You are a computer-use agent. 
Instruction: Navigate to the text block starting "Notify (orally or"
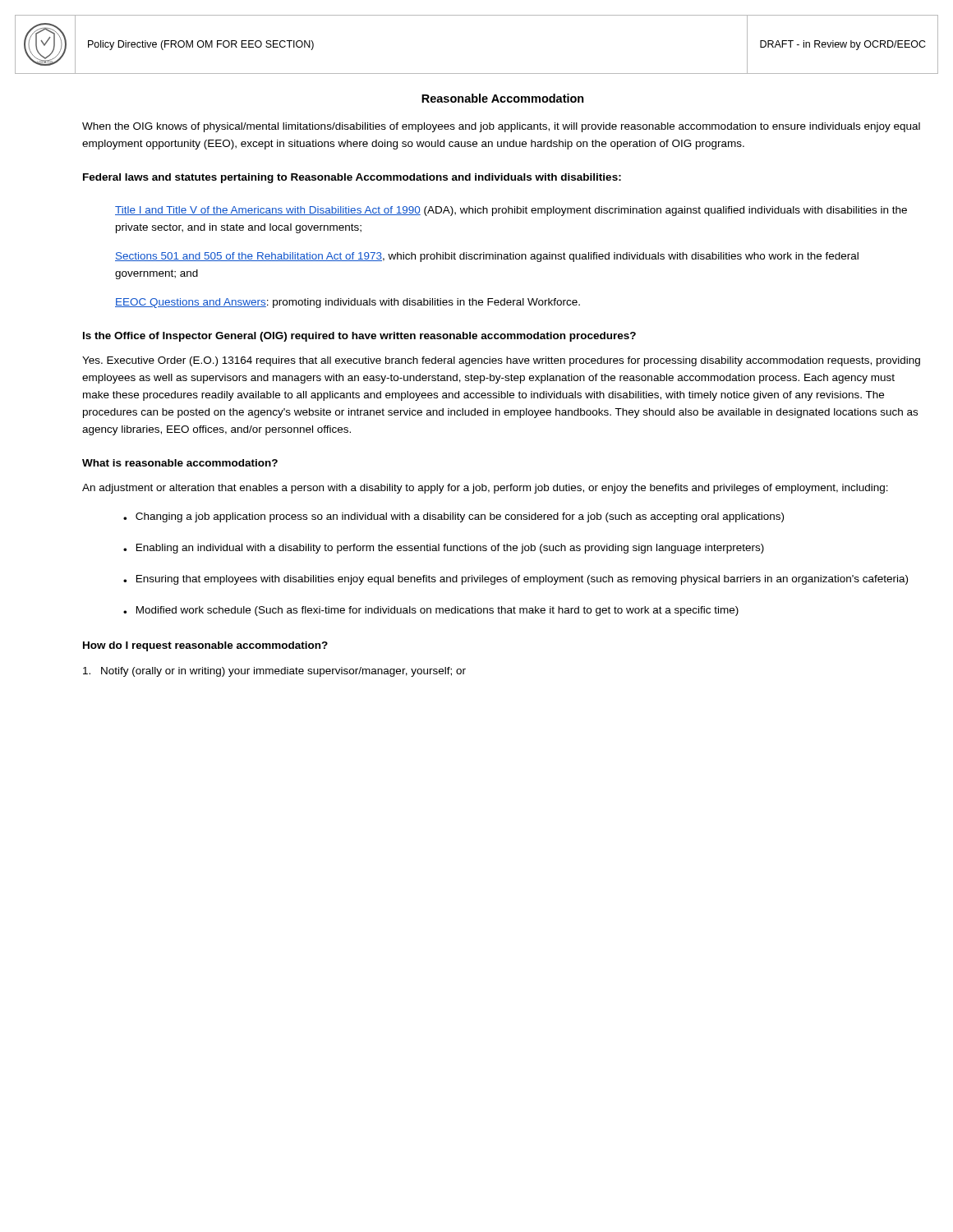tap(274, 671)
